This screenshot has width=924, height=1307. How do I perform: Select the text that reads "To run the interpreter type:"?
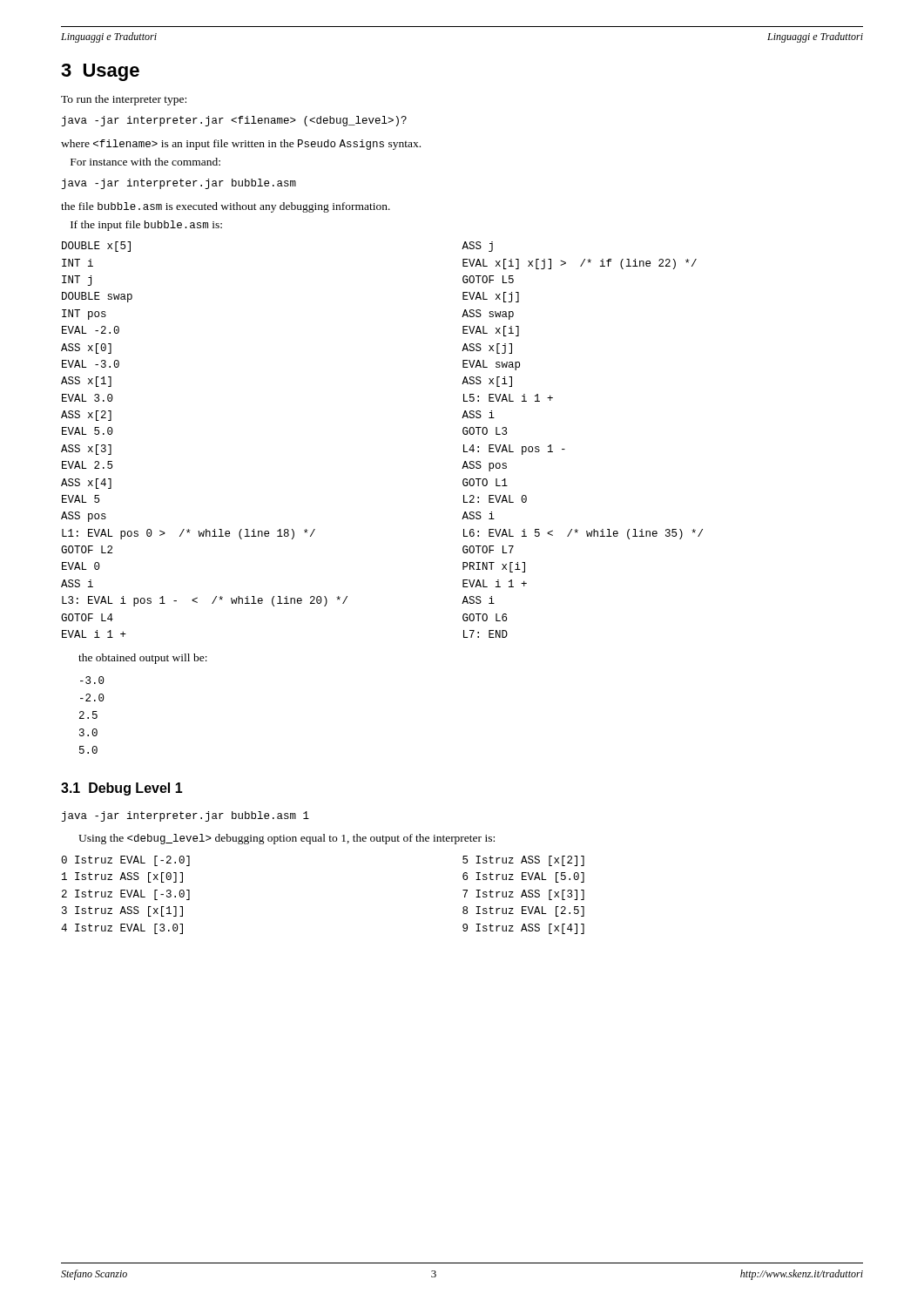[124, 100]
